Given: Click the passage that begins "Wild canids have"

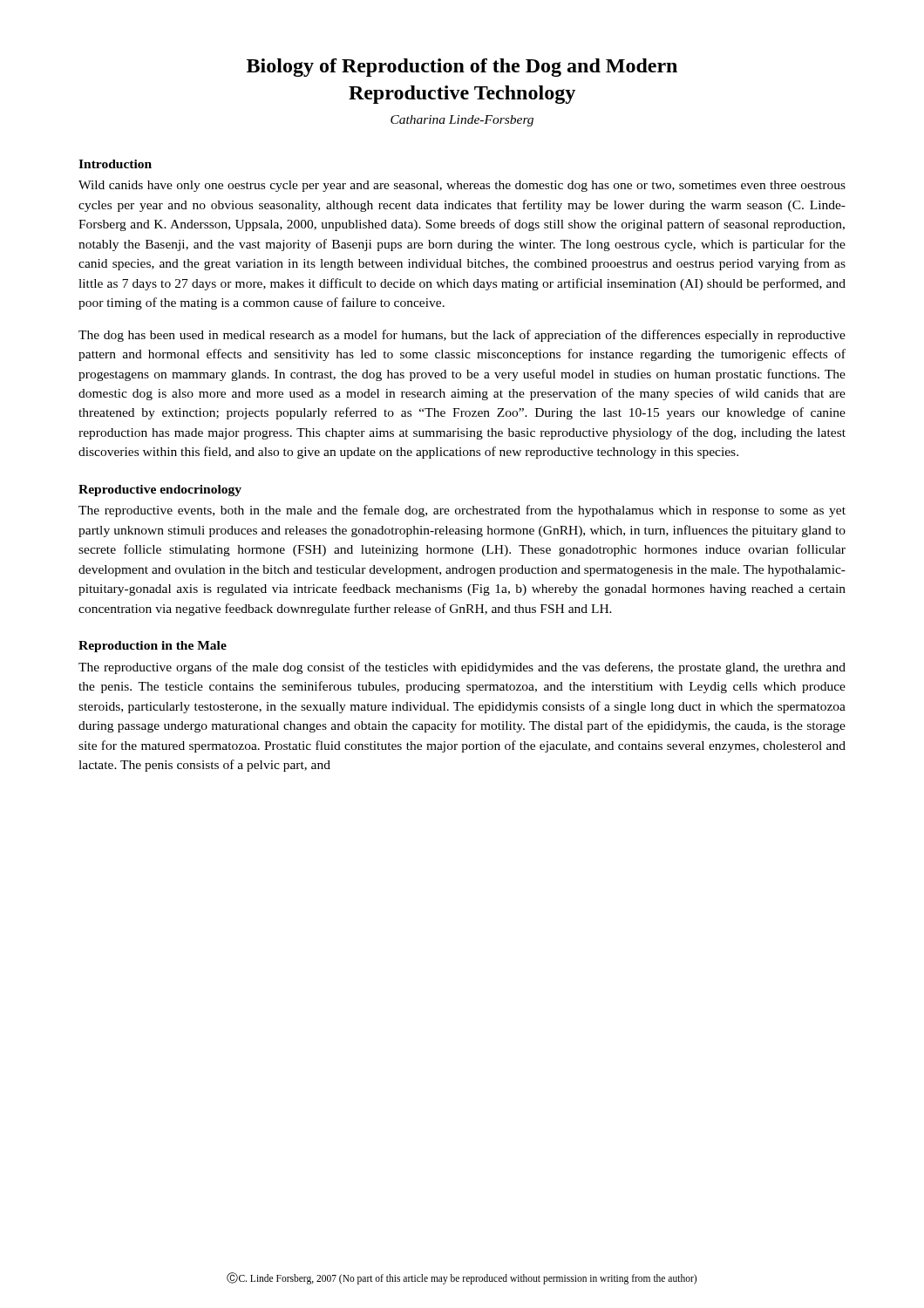Looking at the screenshot, I should pyautogui.click(x=462, y=243).
